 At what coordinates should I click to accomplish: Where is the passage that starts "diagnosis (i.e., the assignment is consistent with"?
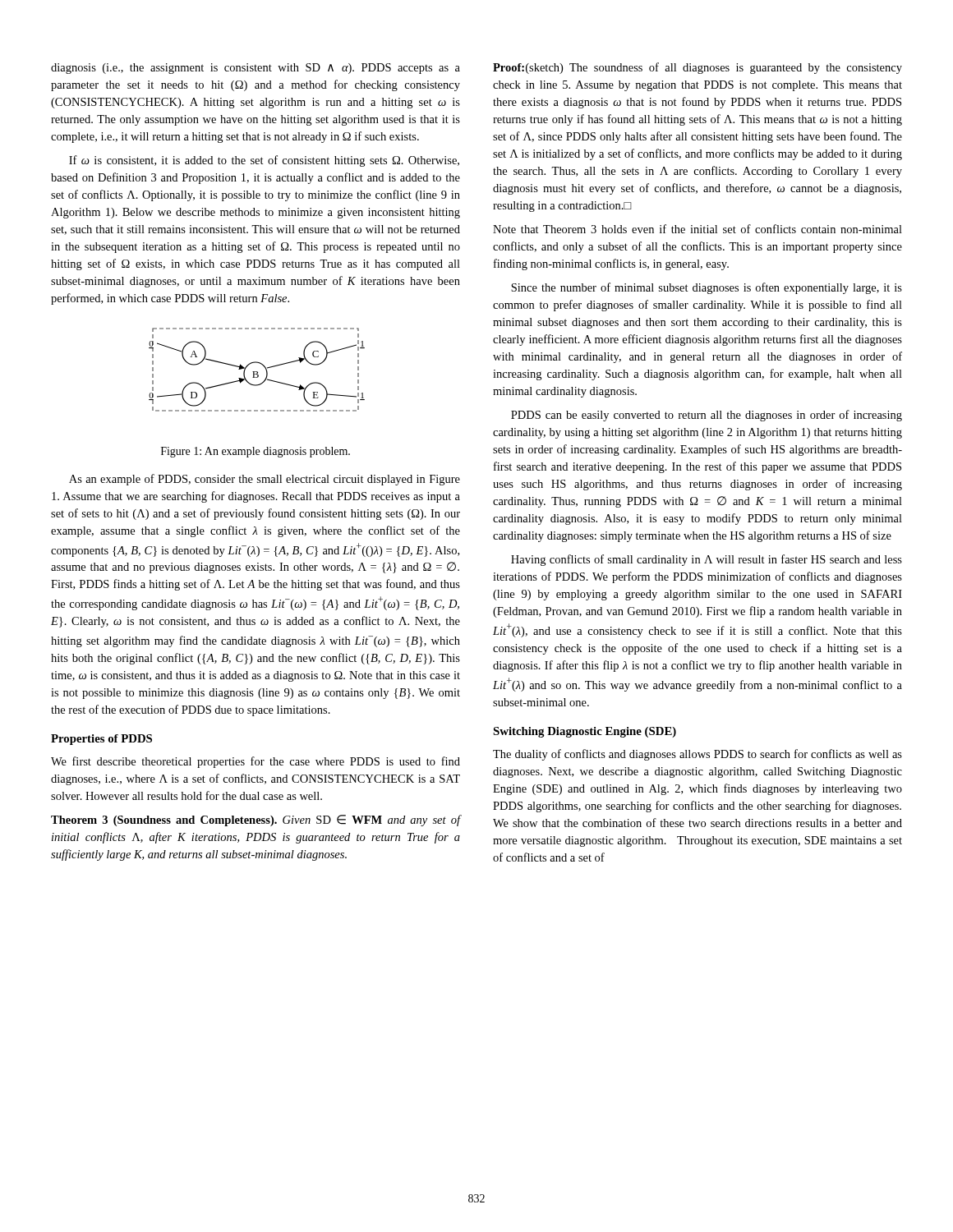(x=255, y=102)
